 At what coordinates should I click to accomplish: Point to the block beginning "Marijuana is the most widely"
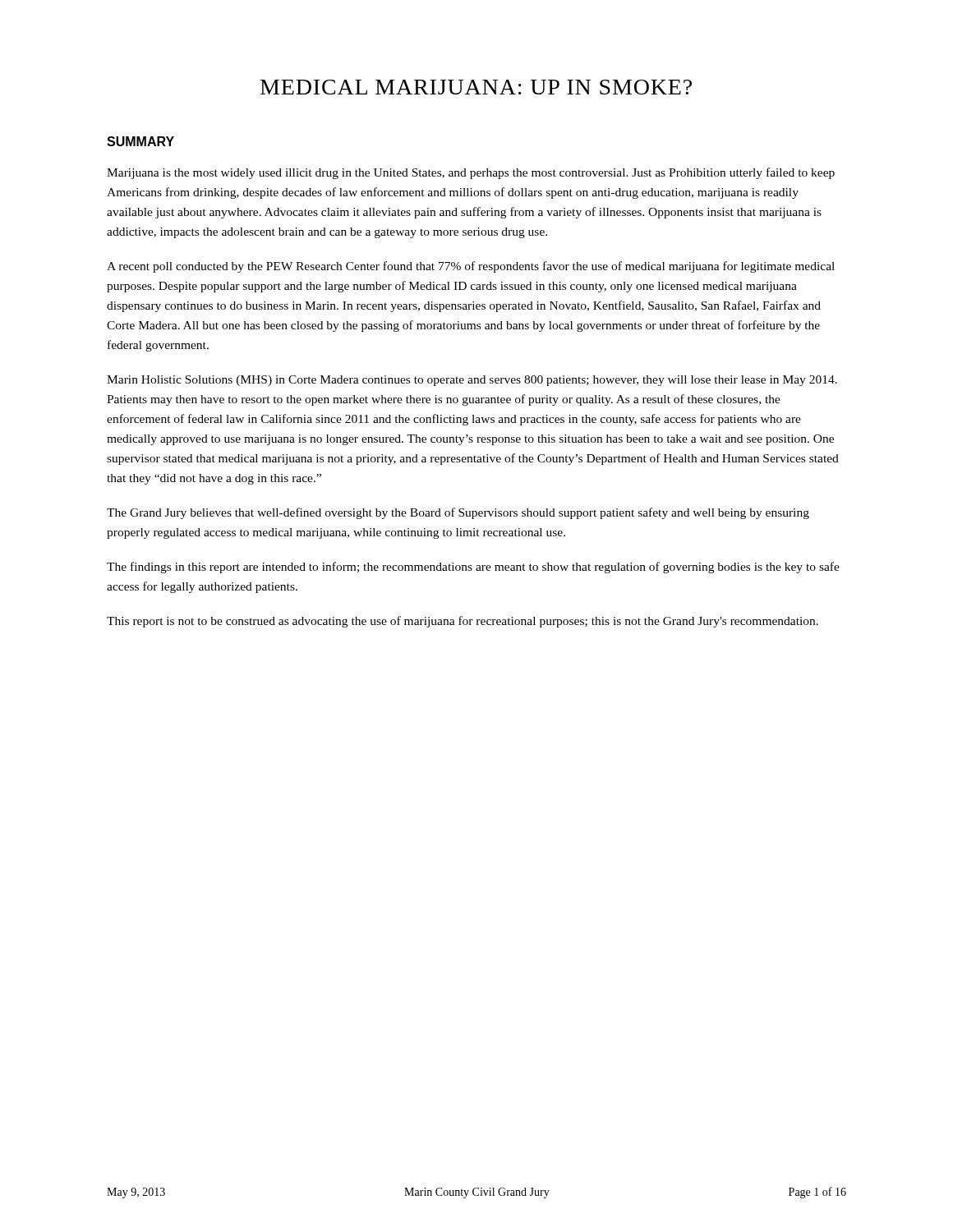tap(471, 202)
